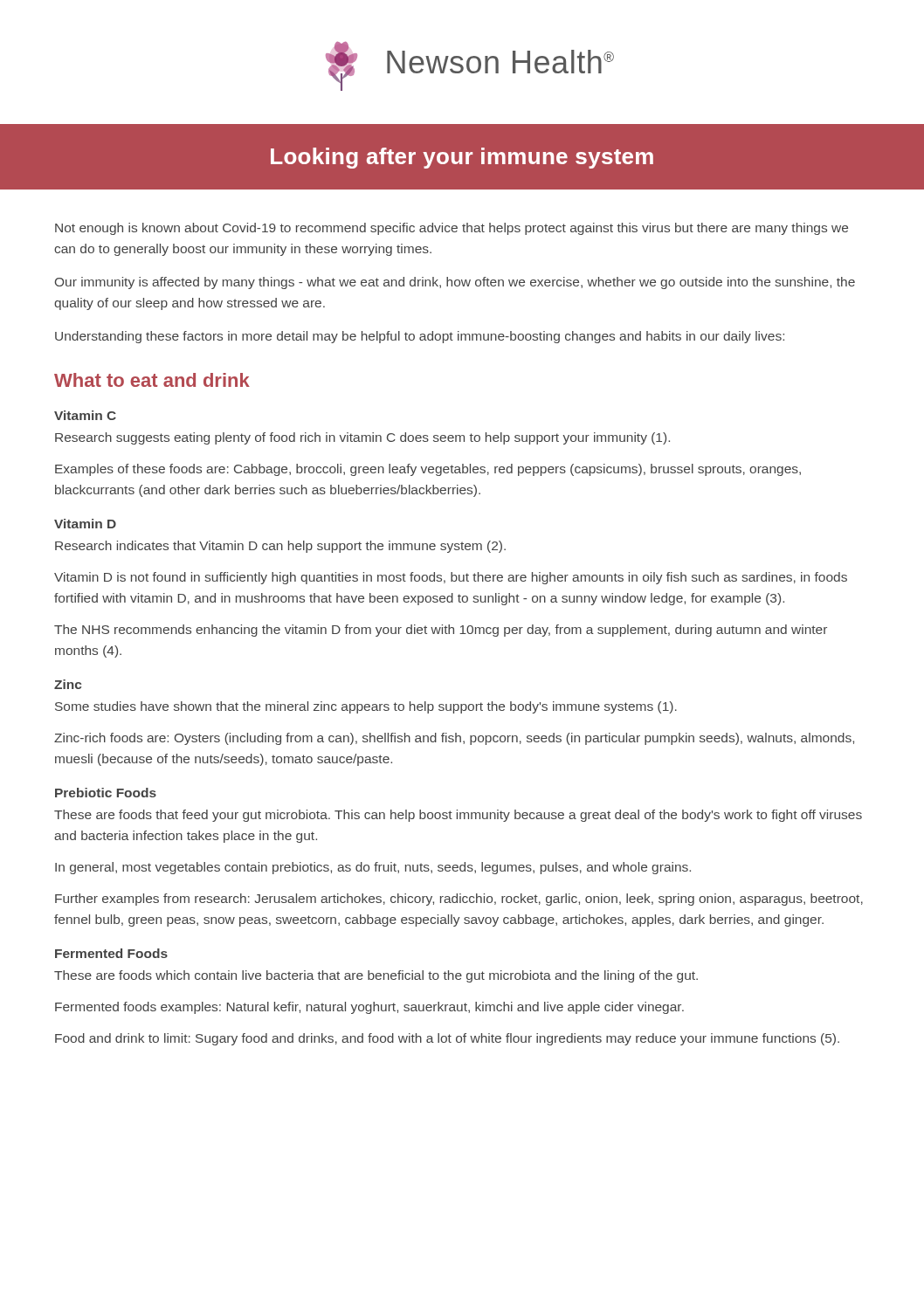Locate the text block that says "Examples of these foods are: Cabbage, broccoli, green"
924x1310 pixels.
click(x=428, y=479)
